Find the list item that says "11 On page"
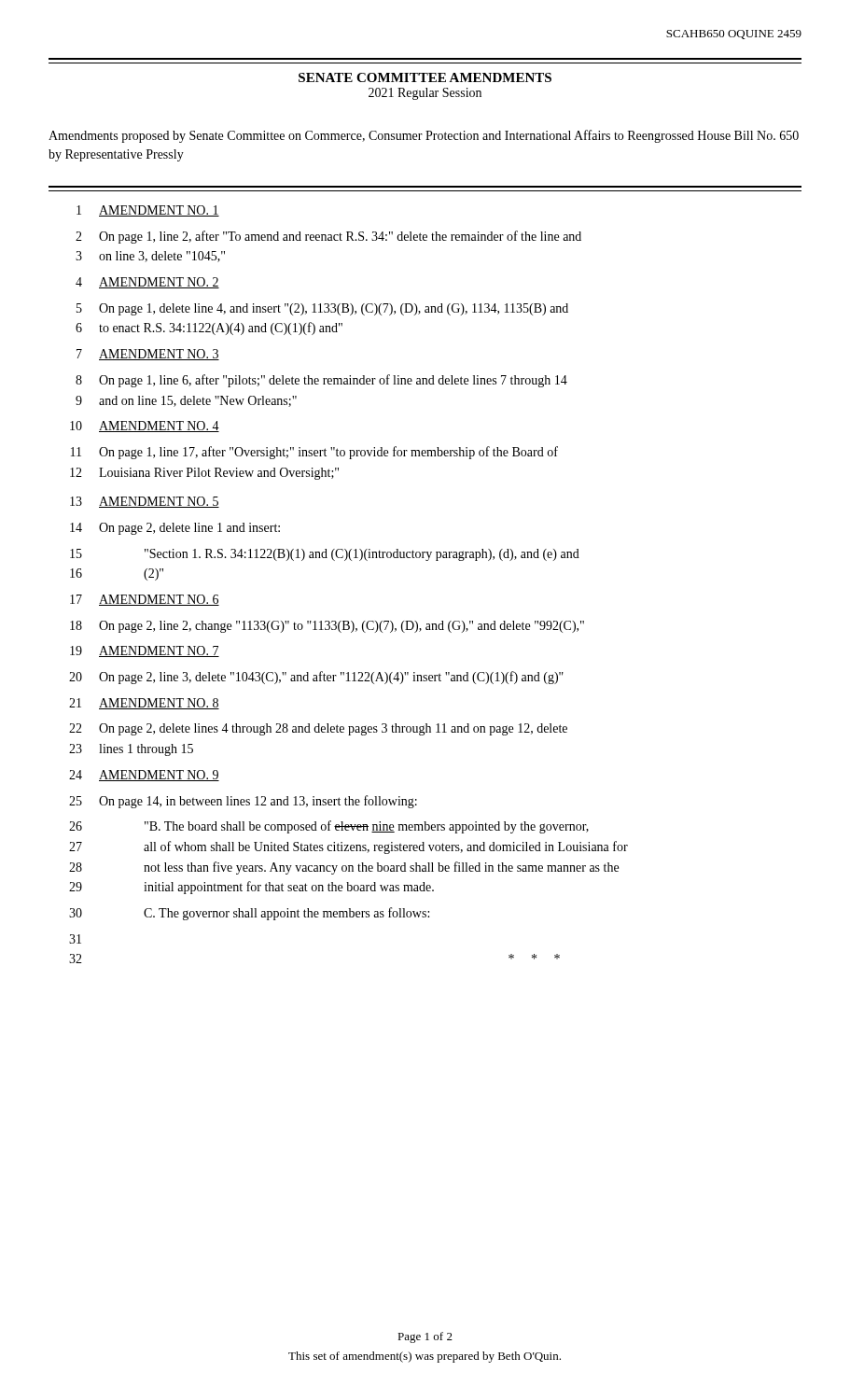Screen dimensions: 1400x850 pos(425,452)
